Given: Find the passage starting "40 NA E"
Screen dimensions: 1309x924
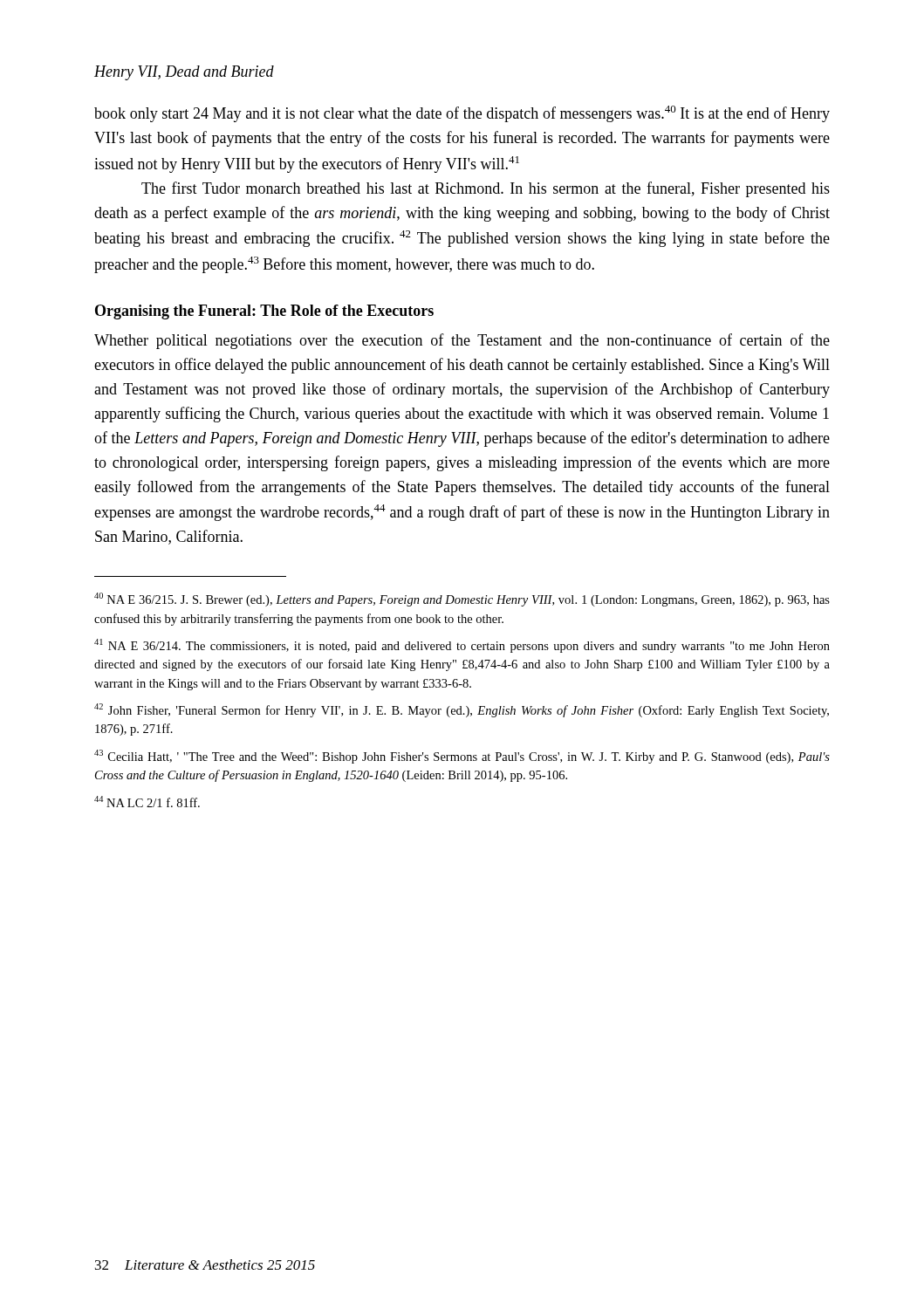Looking at the screenshot, I should (462, 608).
